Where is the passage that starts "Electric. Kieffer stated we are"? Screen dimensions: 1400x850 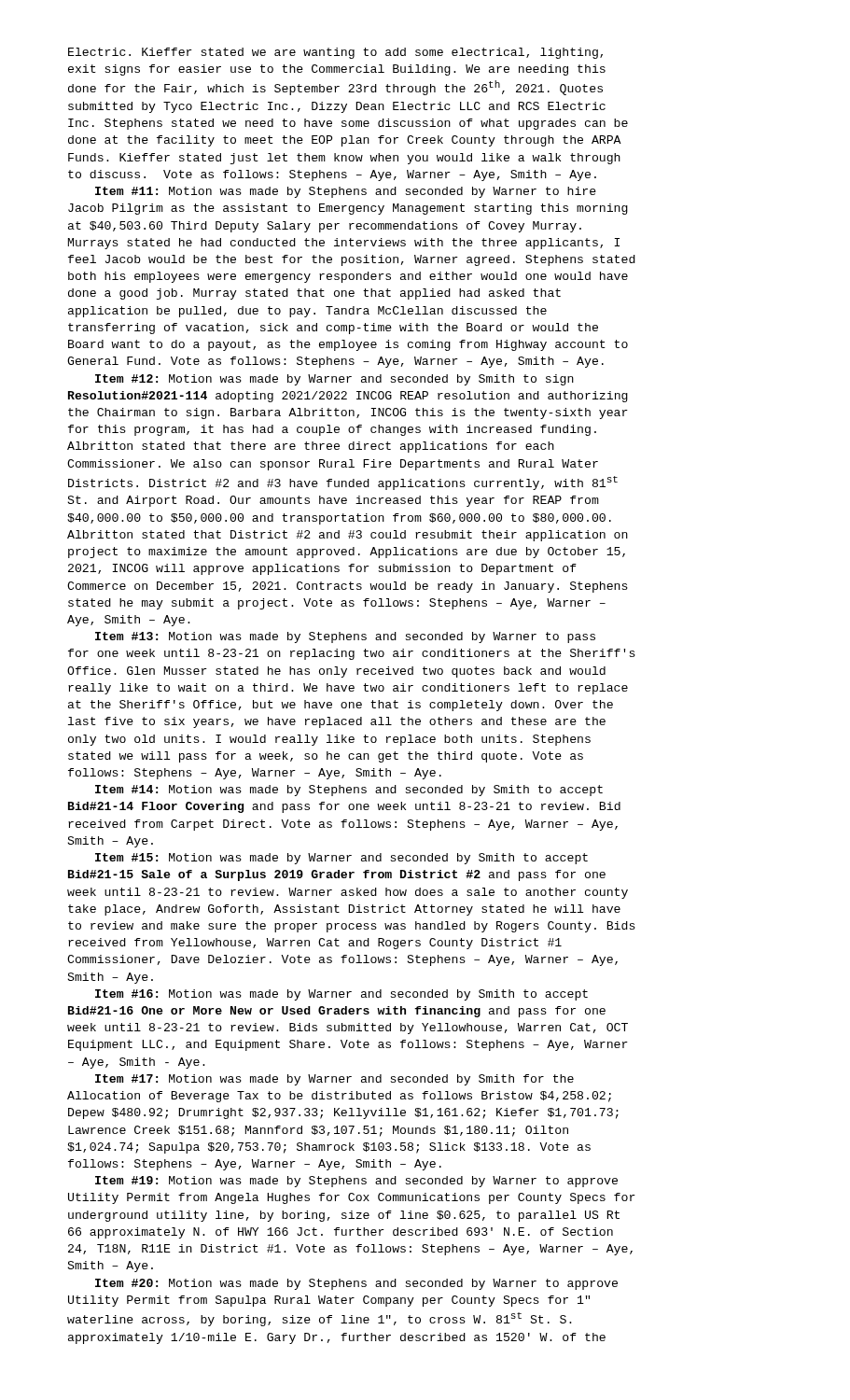(425, 114)
